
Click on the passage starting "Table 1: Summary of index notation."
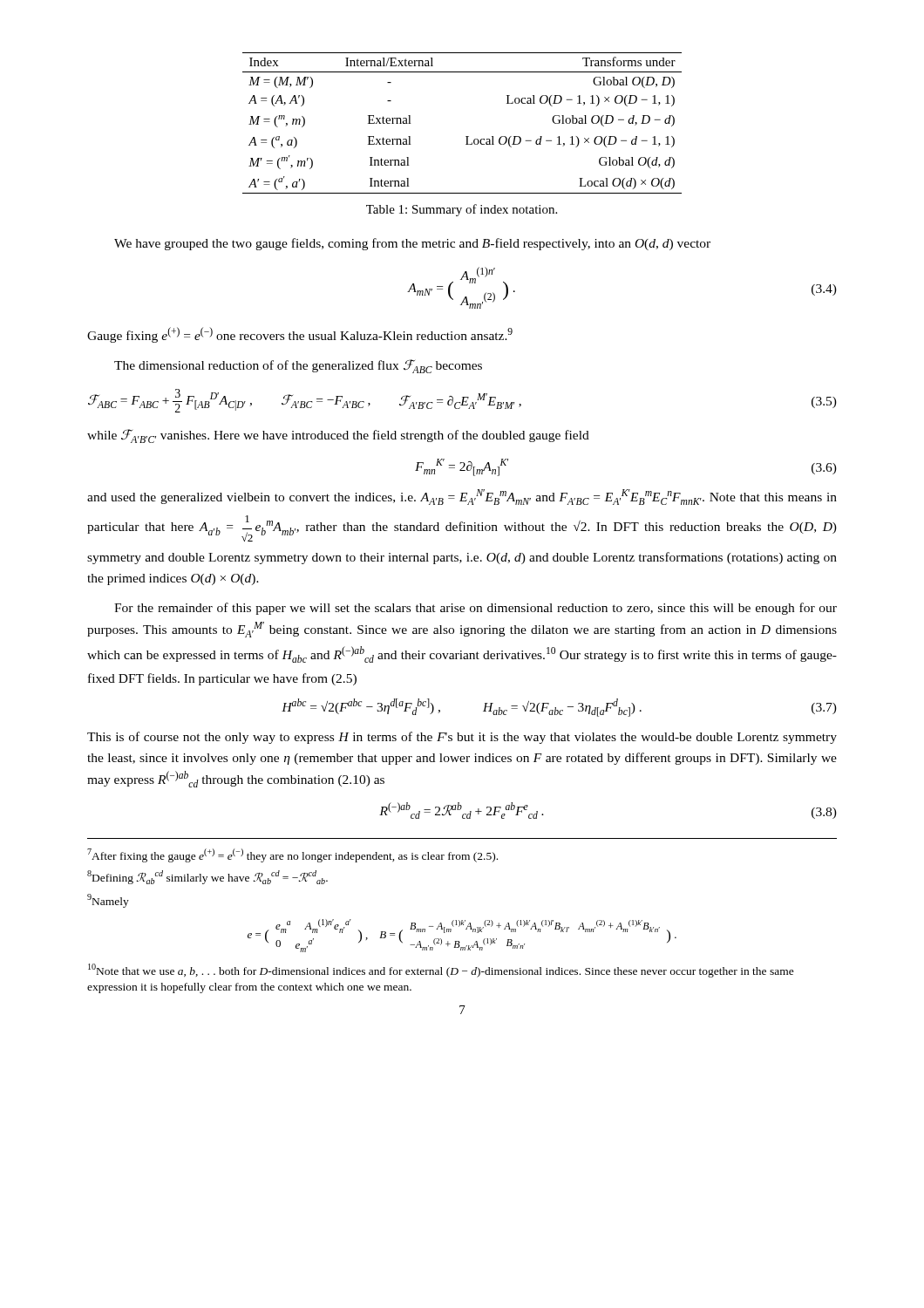[x=462, y=209]
